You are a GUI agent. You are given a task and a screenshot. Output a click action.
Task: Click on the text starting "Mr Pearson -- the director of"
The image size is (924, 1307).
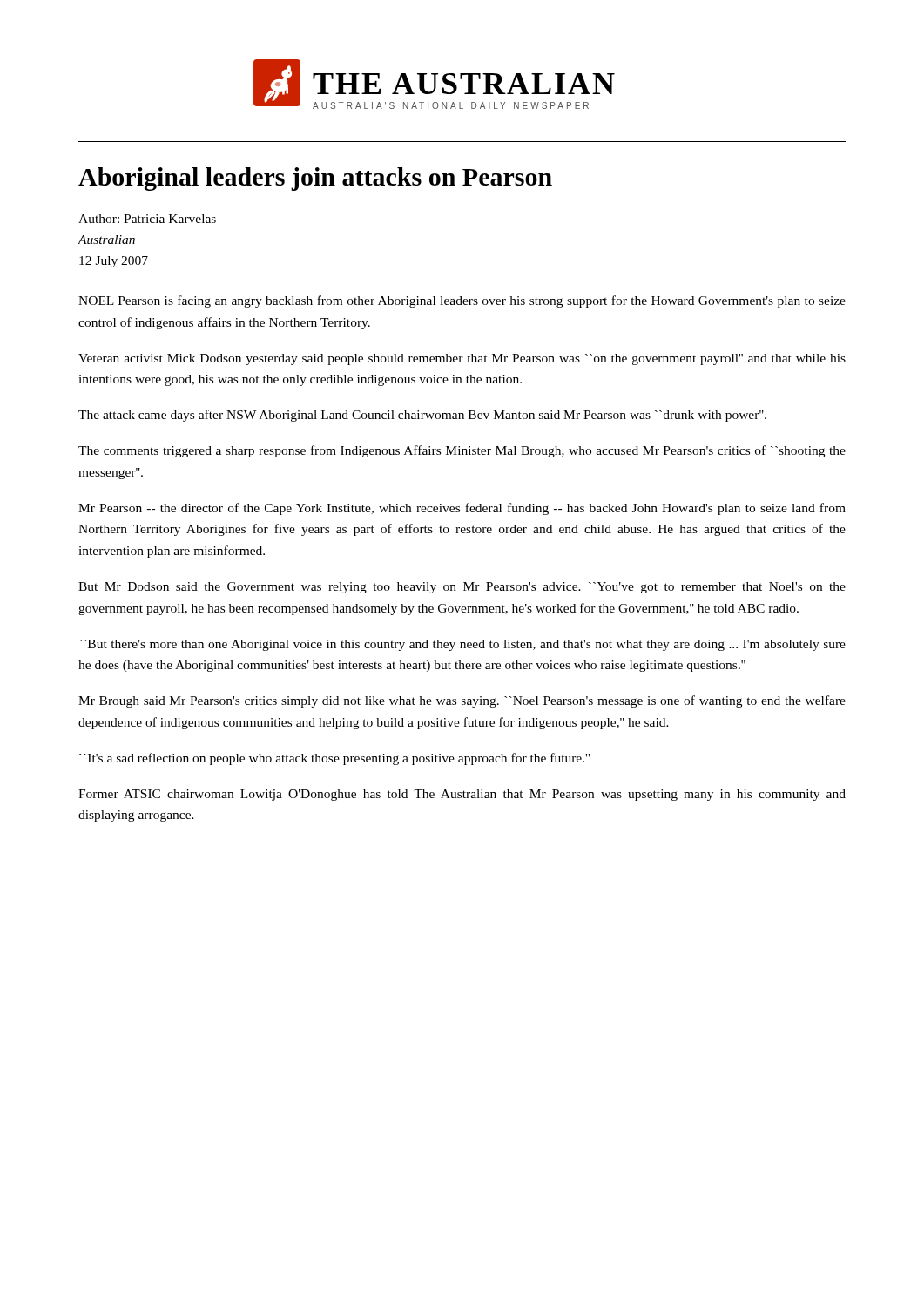tap(462, 529)
